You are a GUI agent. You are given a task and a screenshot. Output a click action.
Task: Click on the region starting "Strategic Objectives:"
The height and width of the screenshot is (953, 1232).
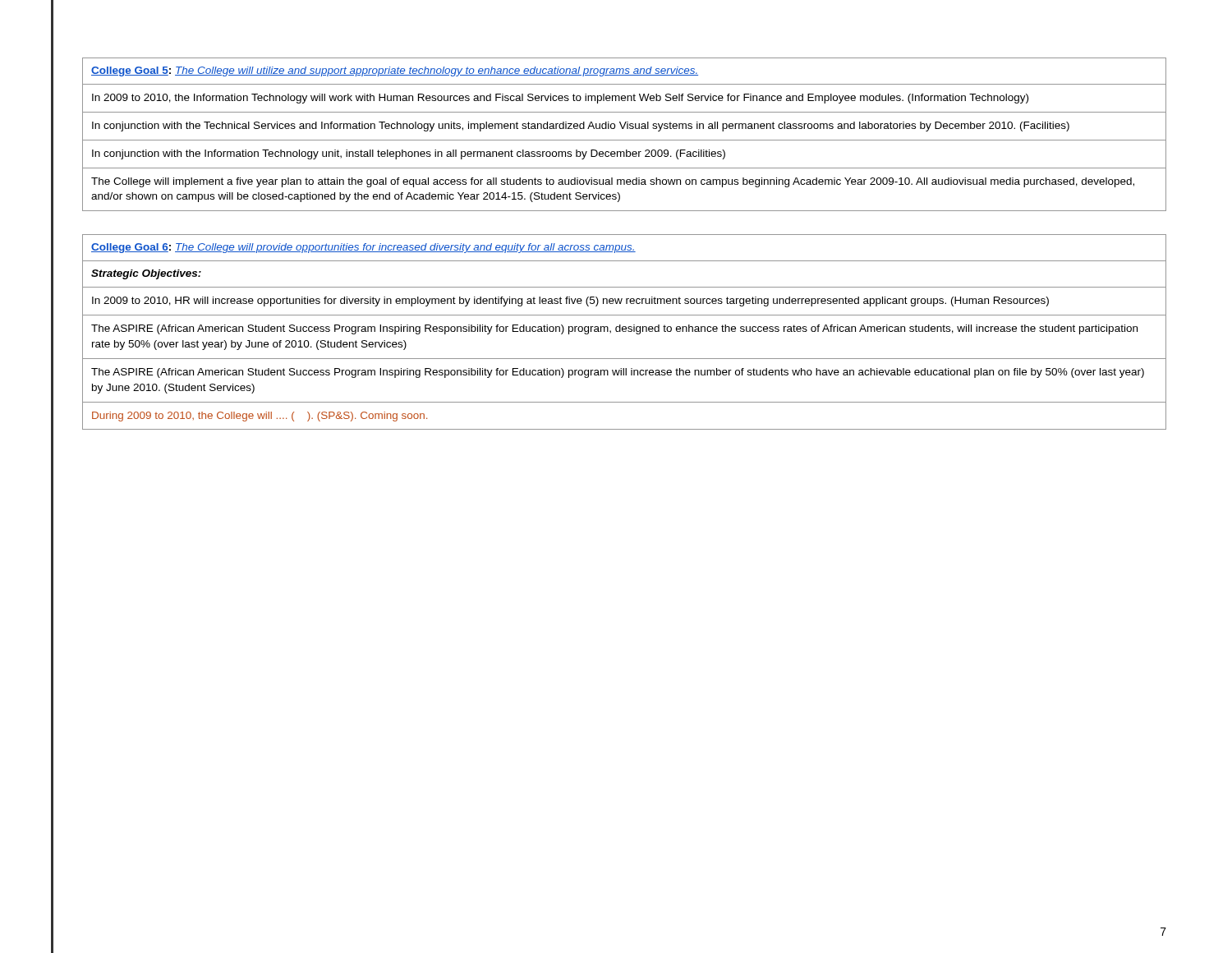click(146, 273)
